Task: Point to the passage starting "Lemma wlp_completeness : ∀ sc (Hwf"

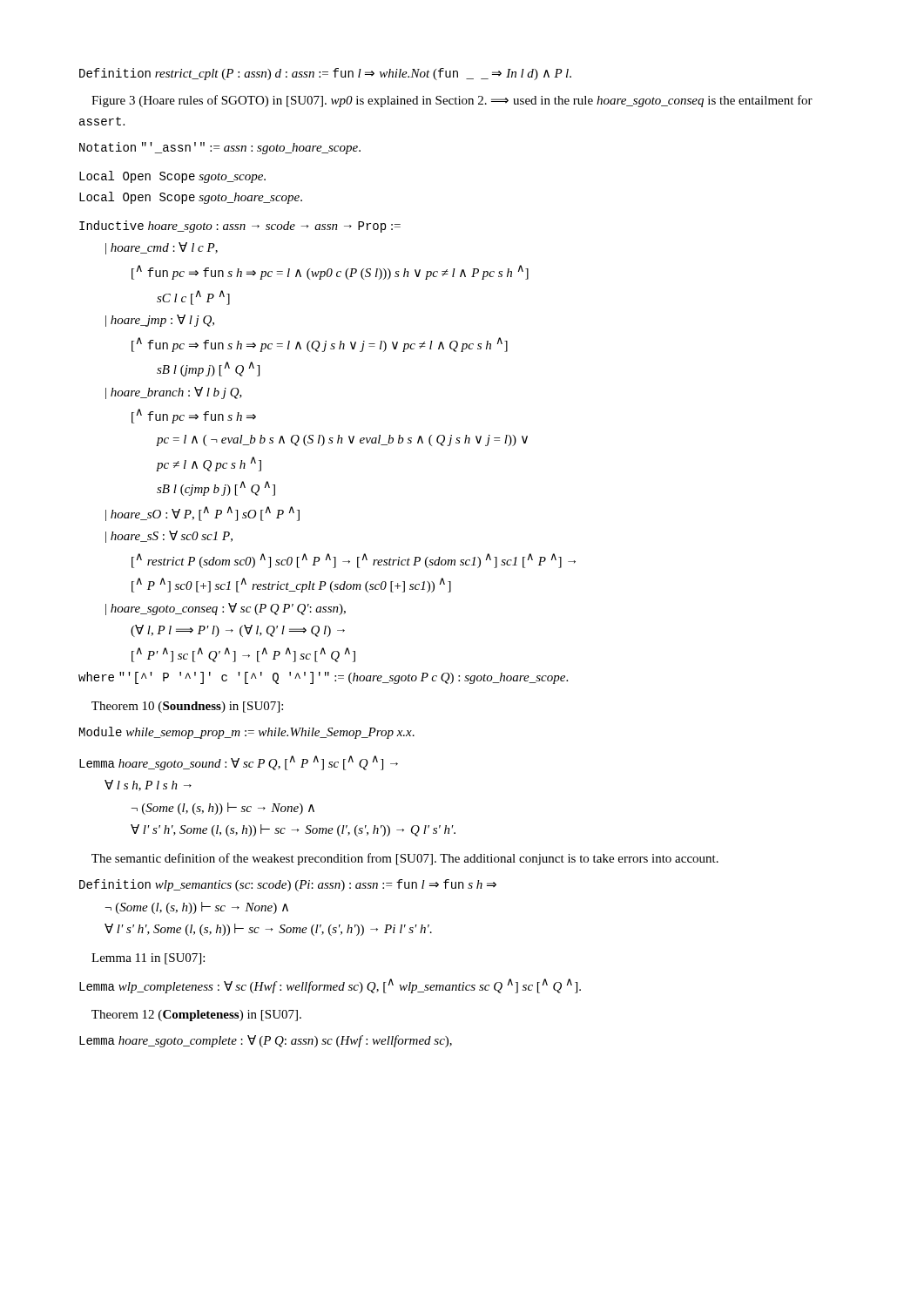Action: [x=330, y=985]
